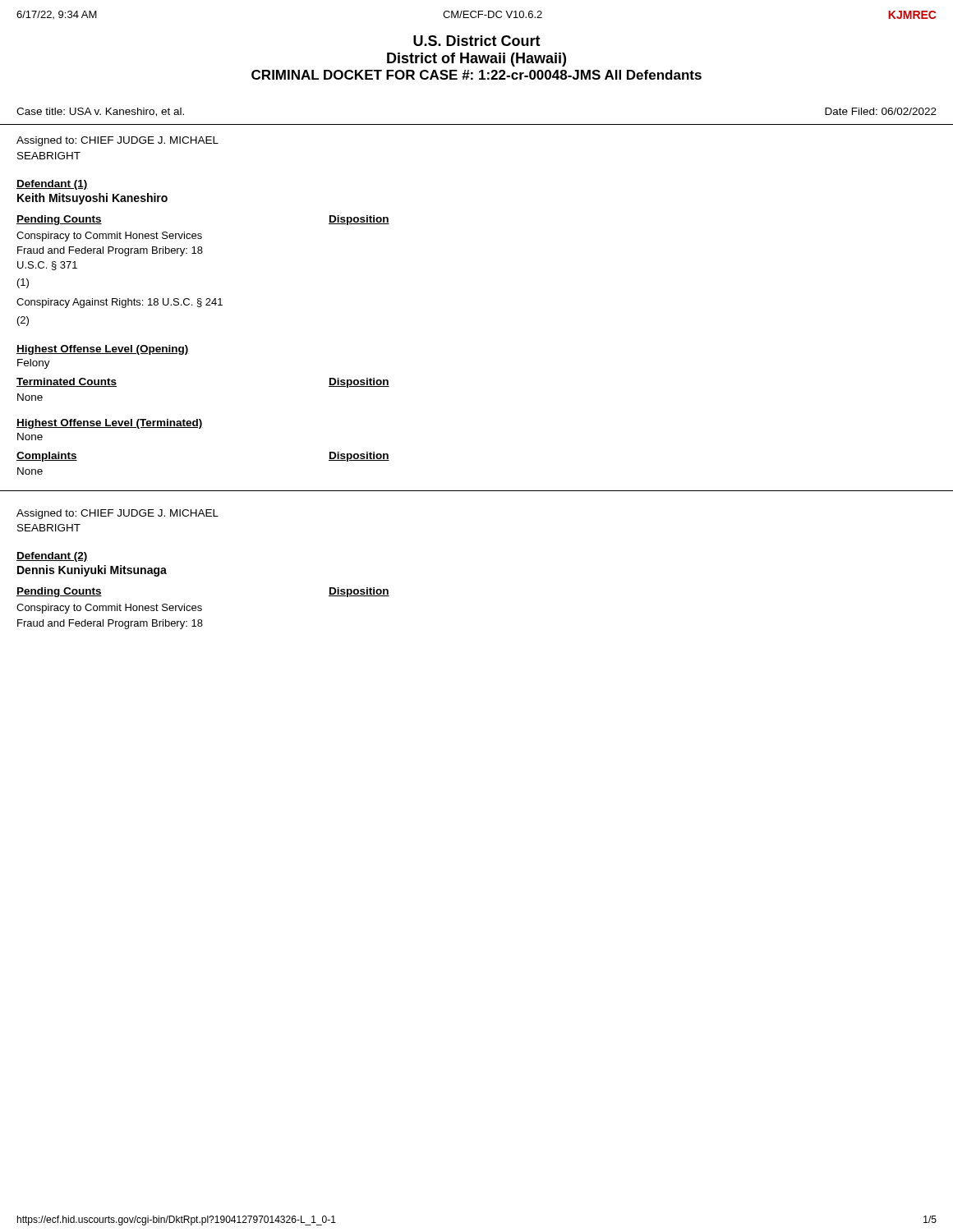Find "Keith Mitsuyoshi Kaneshiro" on this page
This screenshot has width=953, height=1232.
click(x=92, y=198)
